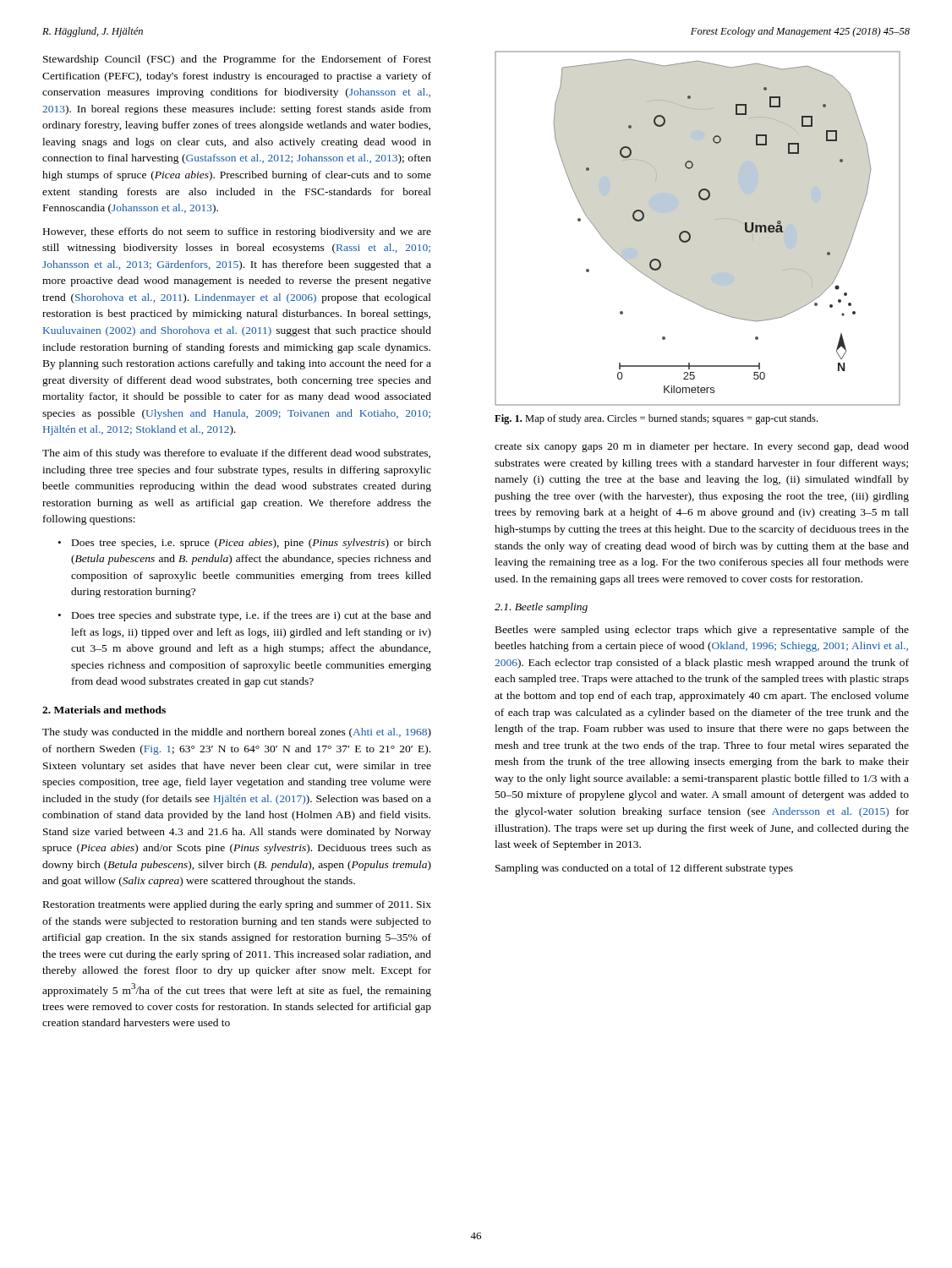The height and width of the screenshot is (1268, 952).
Task: Find the block starting "create six canopy gaps 20 m"
Action: coord(702,512)
